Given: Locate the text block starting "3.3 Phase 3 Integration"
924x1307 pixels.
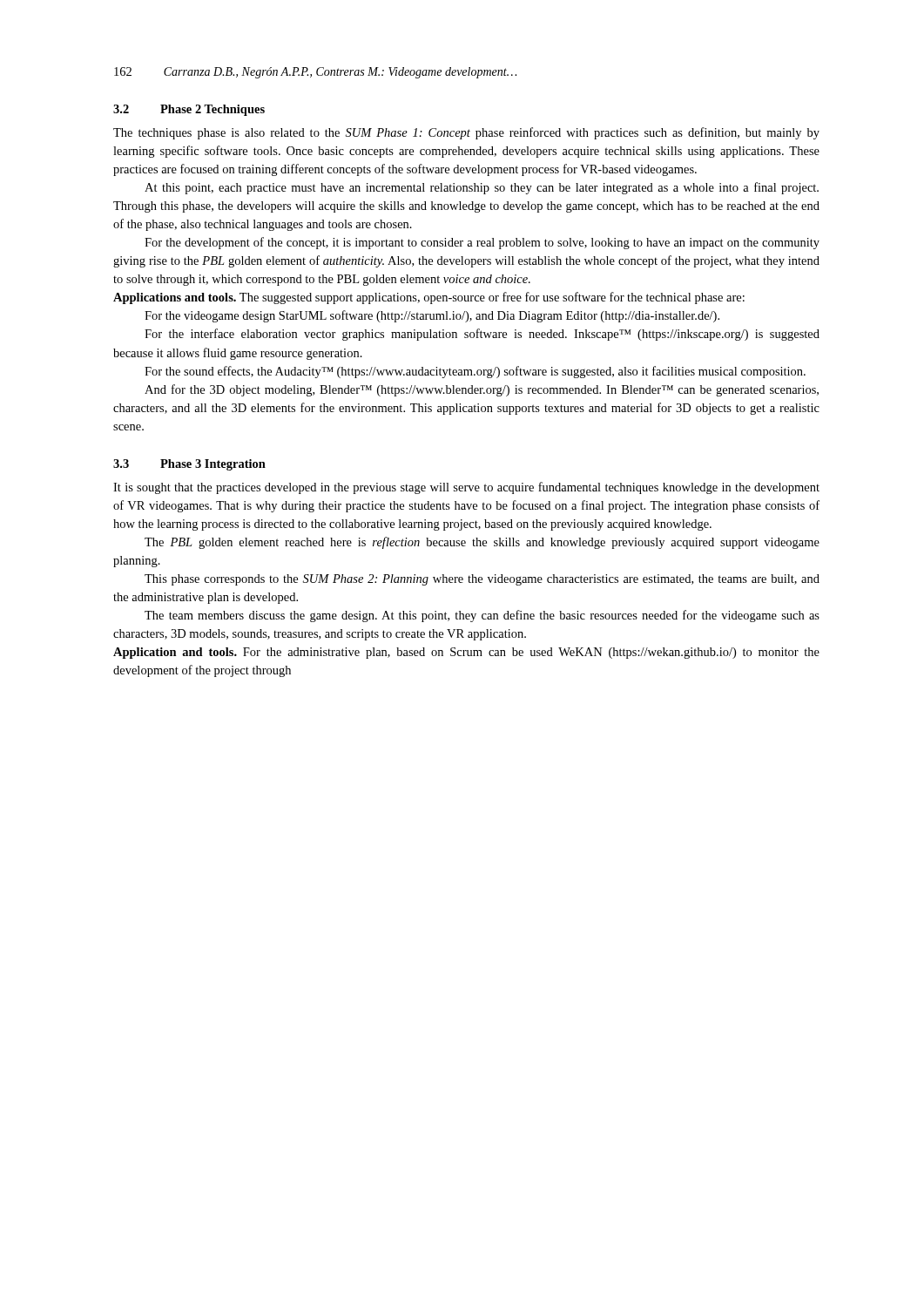Looking at the screenshot, I should [189, 464].
